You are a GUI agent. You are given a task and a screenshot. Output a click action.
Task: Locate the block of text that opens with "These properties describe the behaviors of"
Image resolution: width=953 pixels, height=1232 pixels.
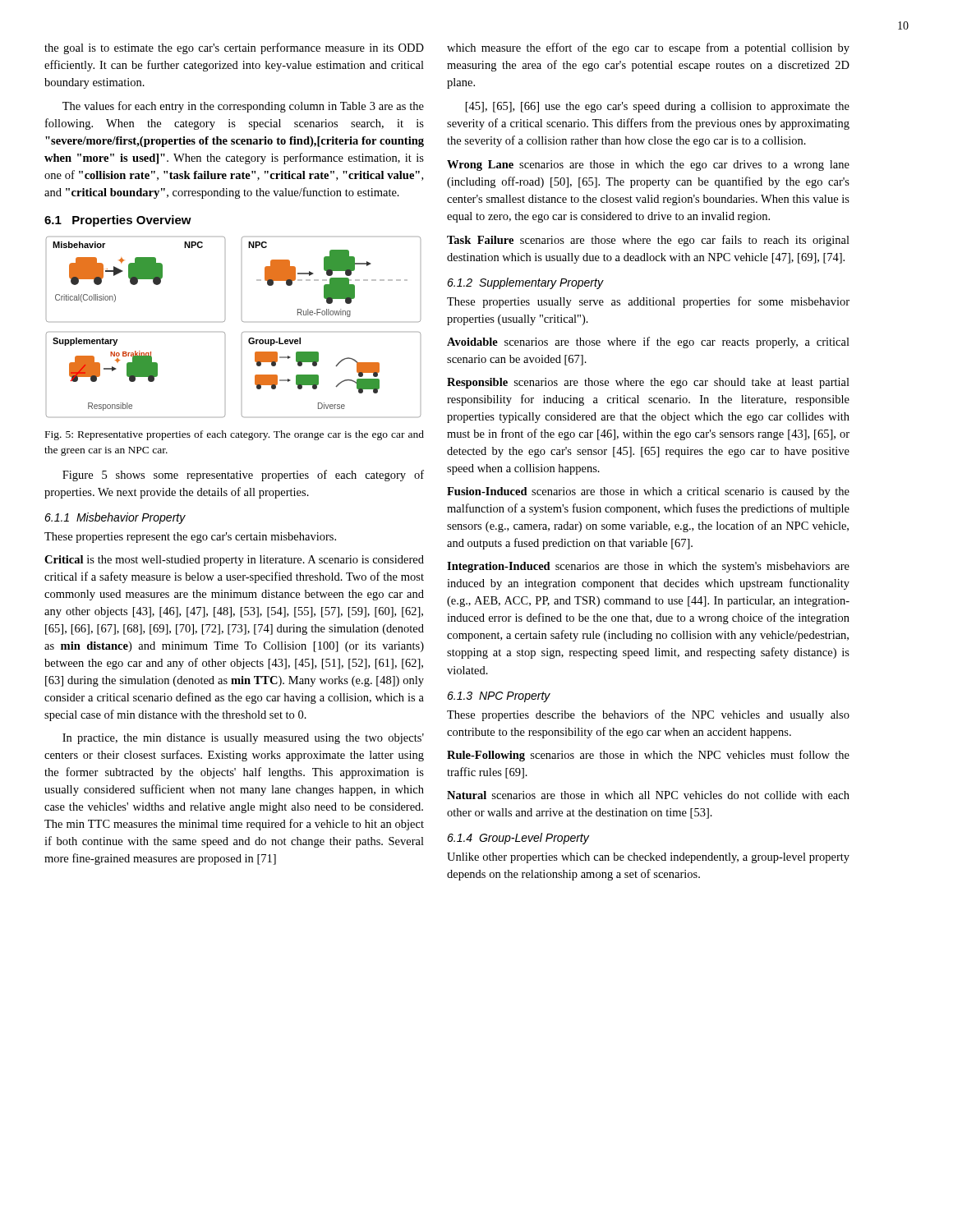pyautogui.click(x=648, y=723)
